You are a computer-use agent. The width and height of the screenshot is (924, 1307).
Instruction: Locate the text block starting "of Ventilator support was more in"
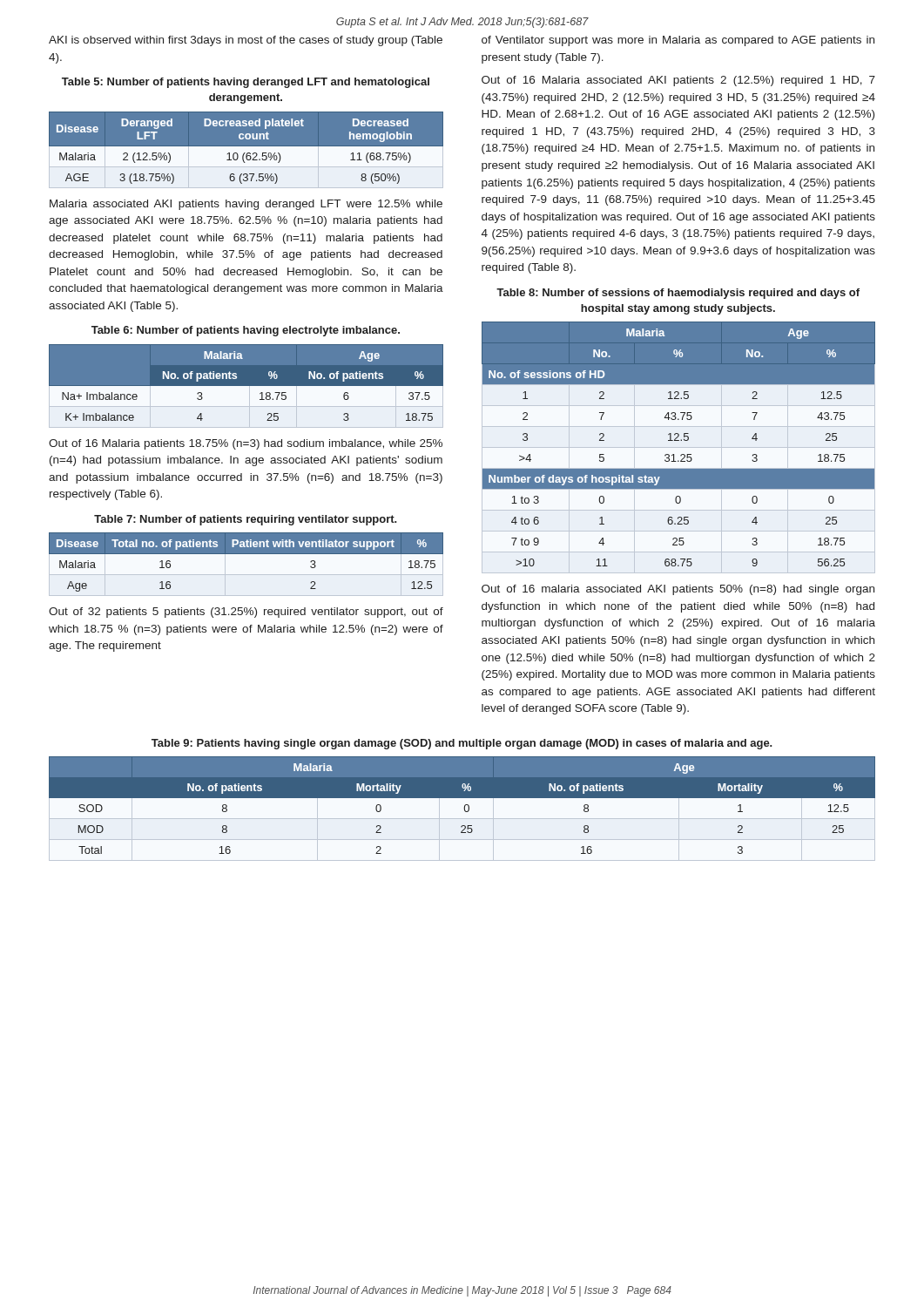678,154
